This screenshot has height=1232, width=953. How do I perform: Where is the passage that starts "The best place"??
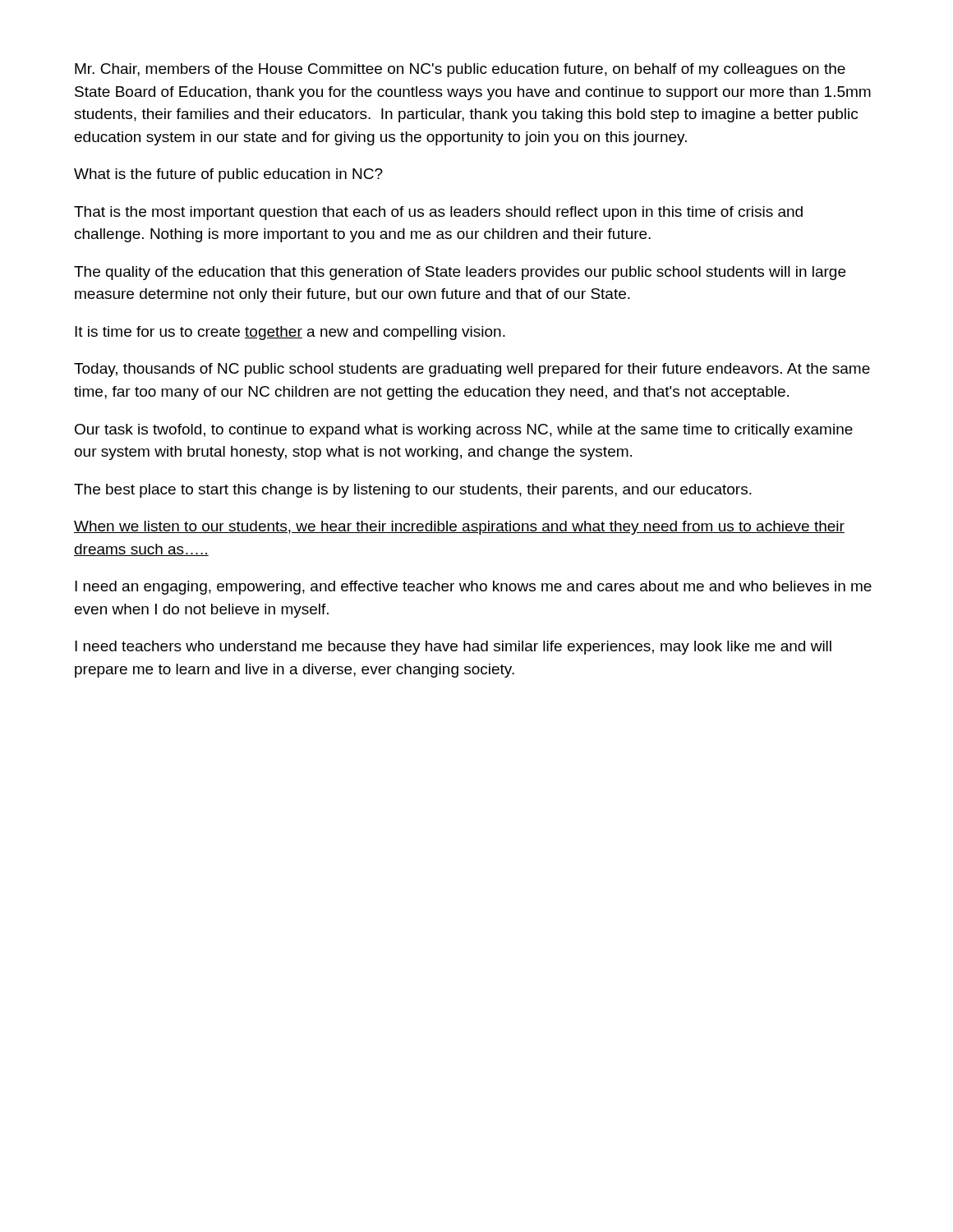[x=413, y=489]
